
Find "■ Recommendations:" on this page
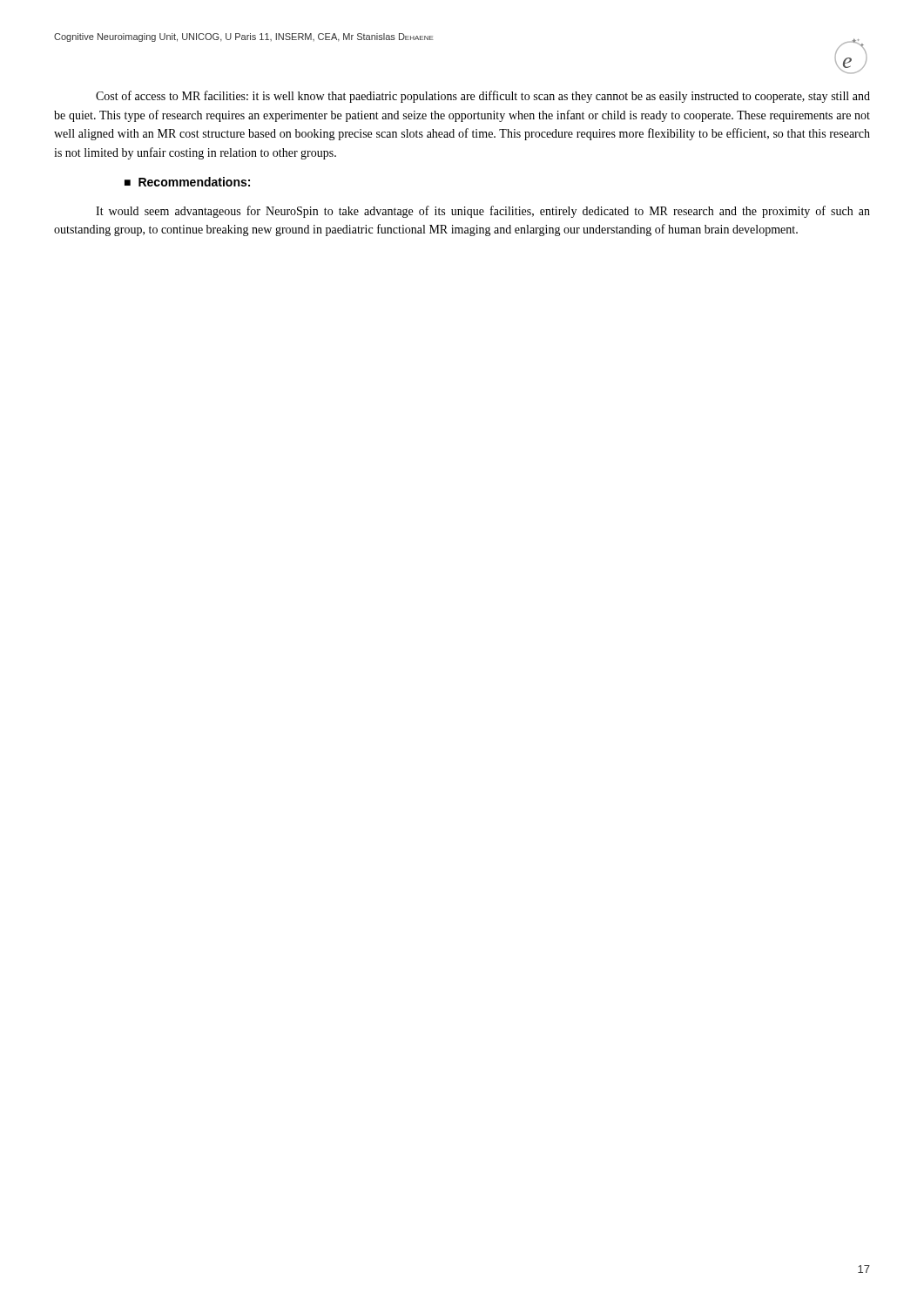(x=187, y=182)
